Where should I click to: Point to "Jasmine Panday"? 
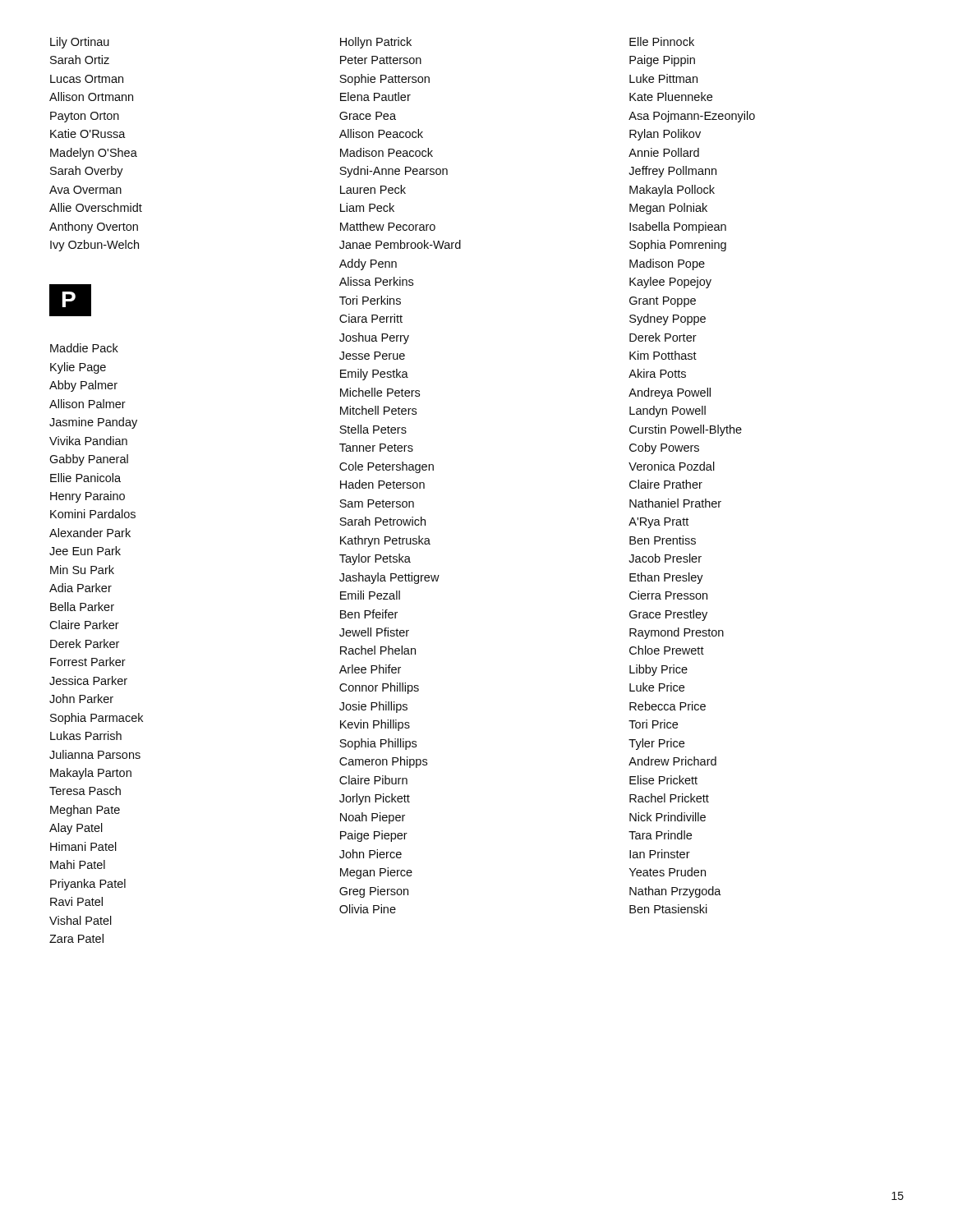(x=93, y=422)
